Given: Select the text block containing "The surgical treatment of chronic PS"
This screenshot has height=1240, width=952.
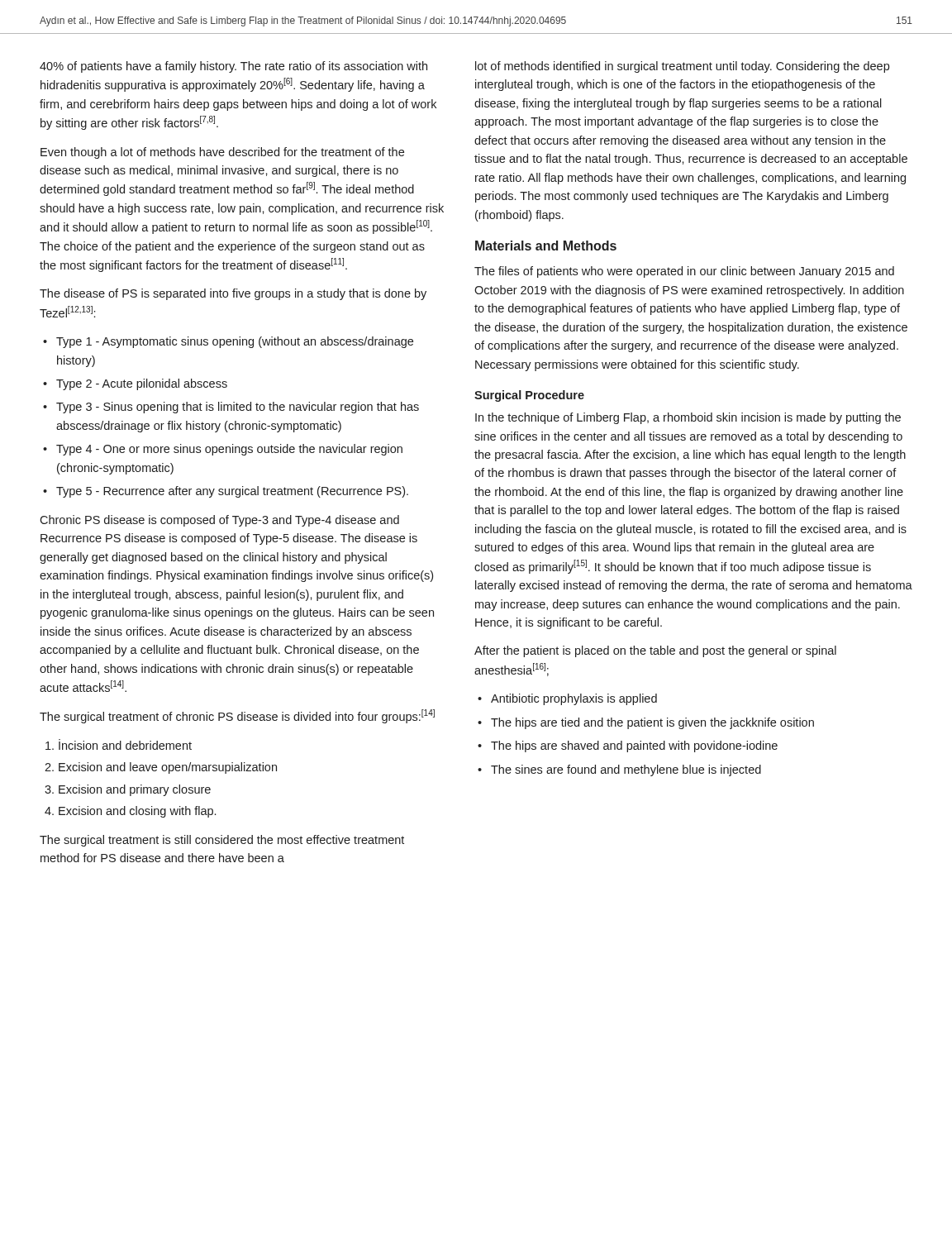Looking at the screenshot, I should [242, 717].
